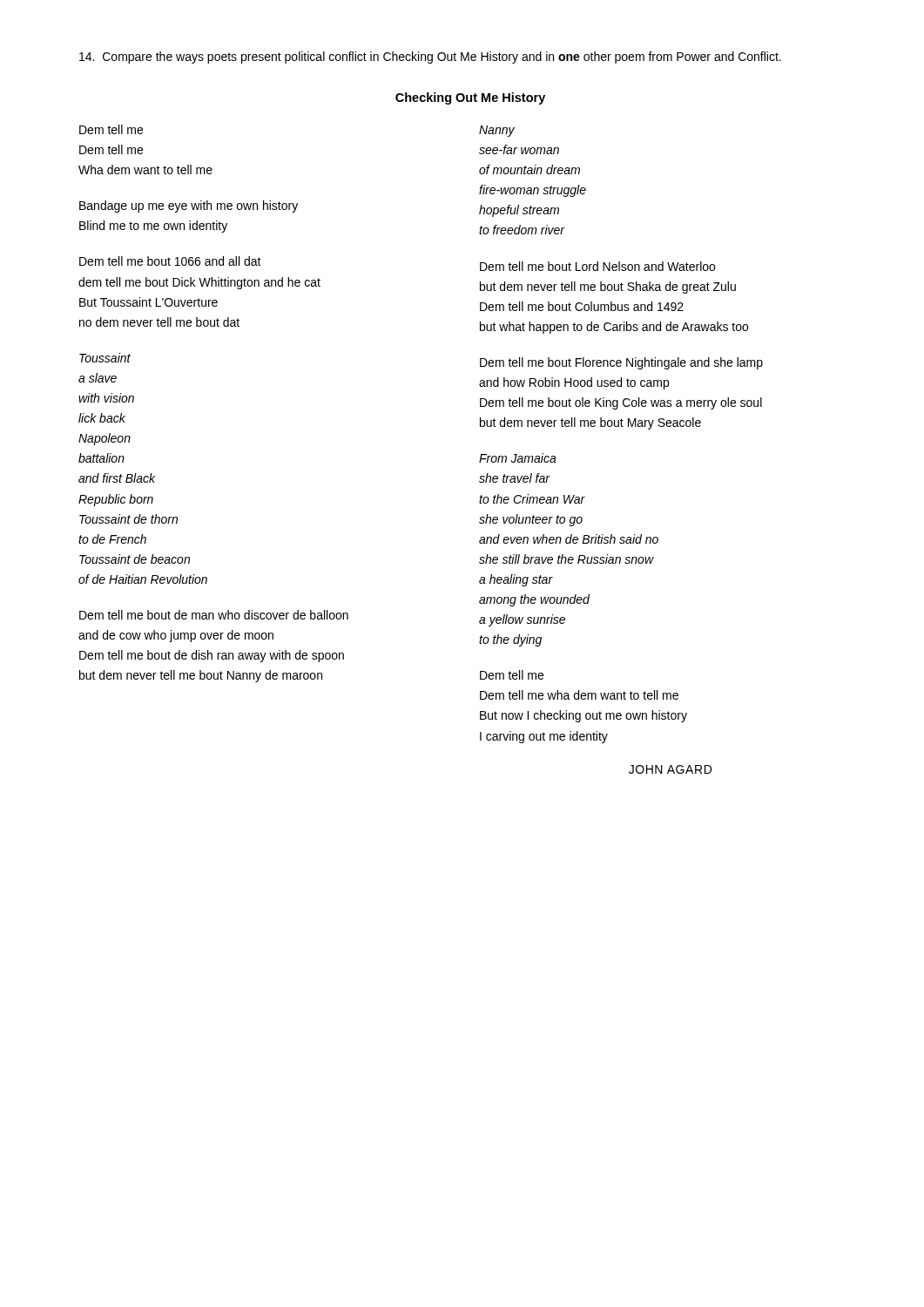The height and width of the screenshot is (1307, 924).
Task: Point to the element starting "Nanny see-far woman of mountain dream fire-woman"
Action: pos(497,131)
